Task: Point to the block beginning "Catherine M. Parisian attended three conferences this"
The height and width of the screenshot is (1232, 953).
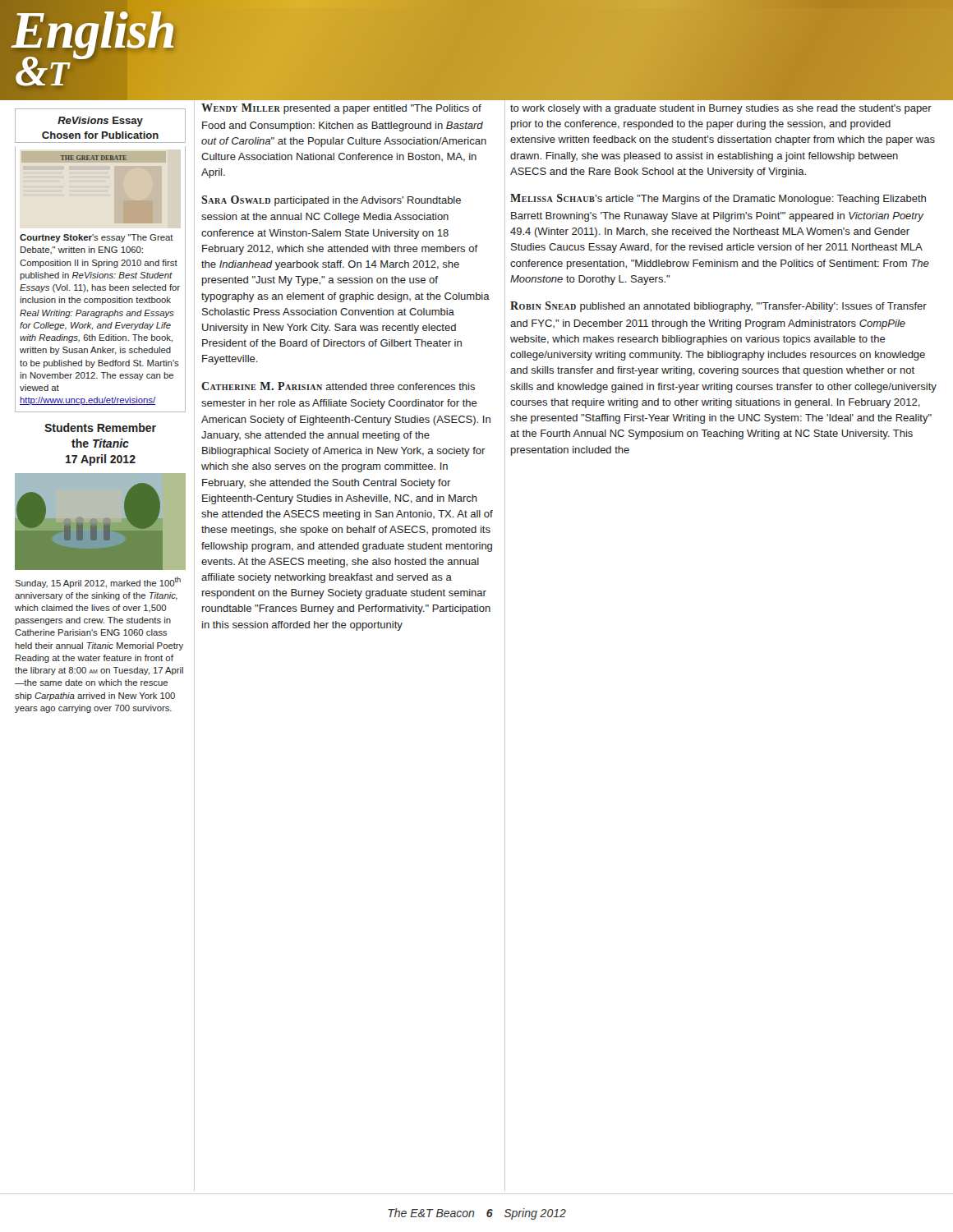Action: (347, 505)
